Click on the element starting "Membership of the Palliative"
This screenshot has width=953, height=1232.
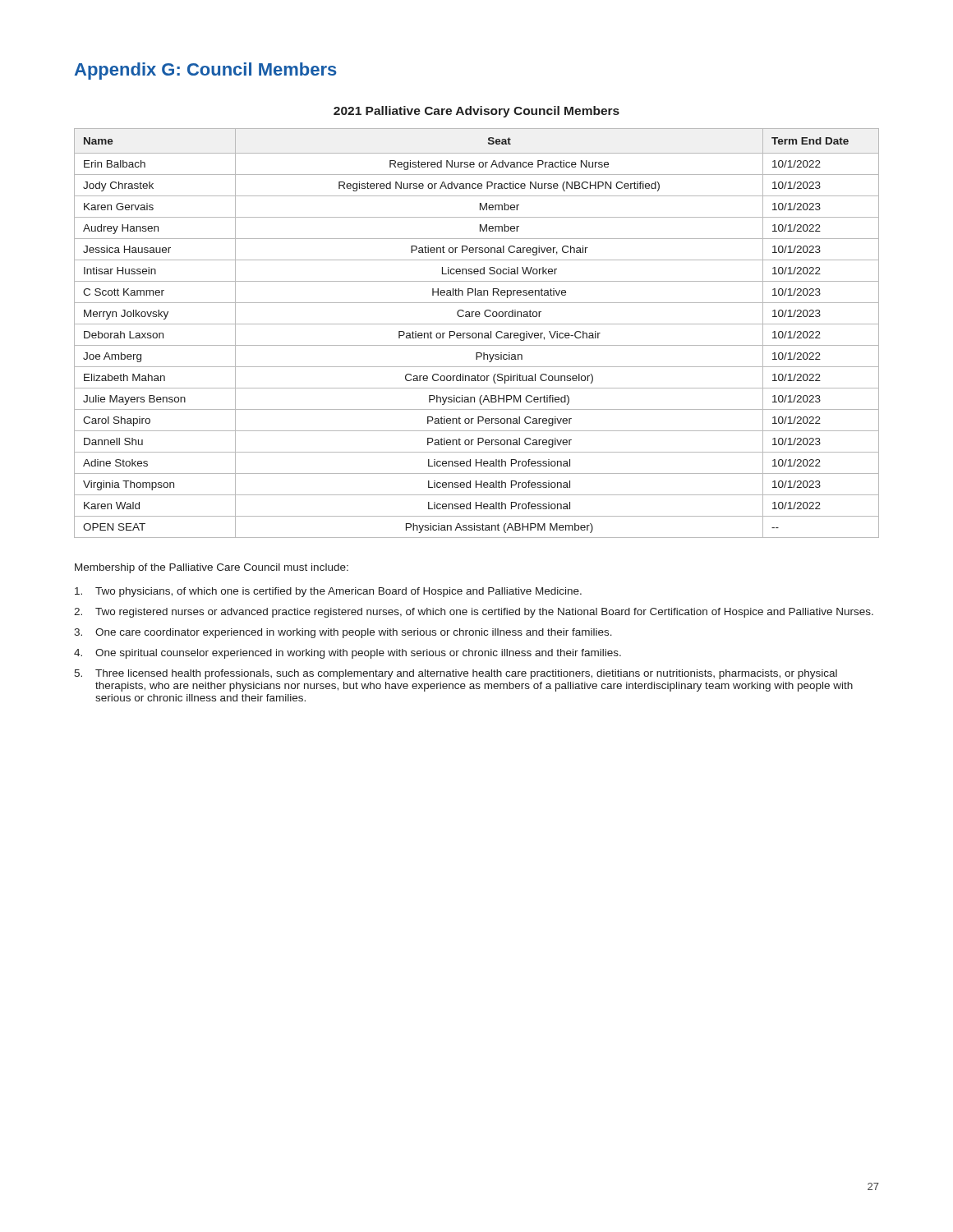pyautogui.click(x=211, y=567)
